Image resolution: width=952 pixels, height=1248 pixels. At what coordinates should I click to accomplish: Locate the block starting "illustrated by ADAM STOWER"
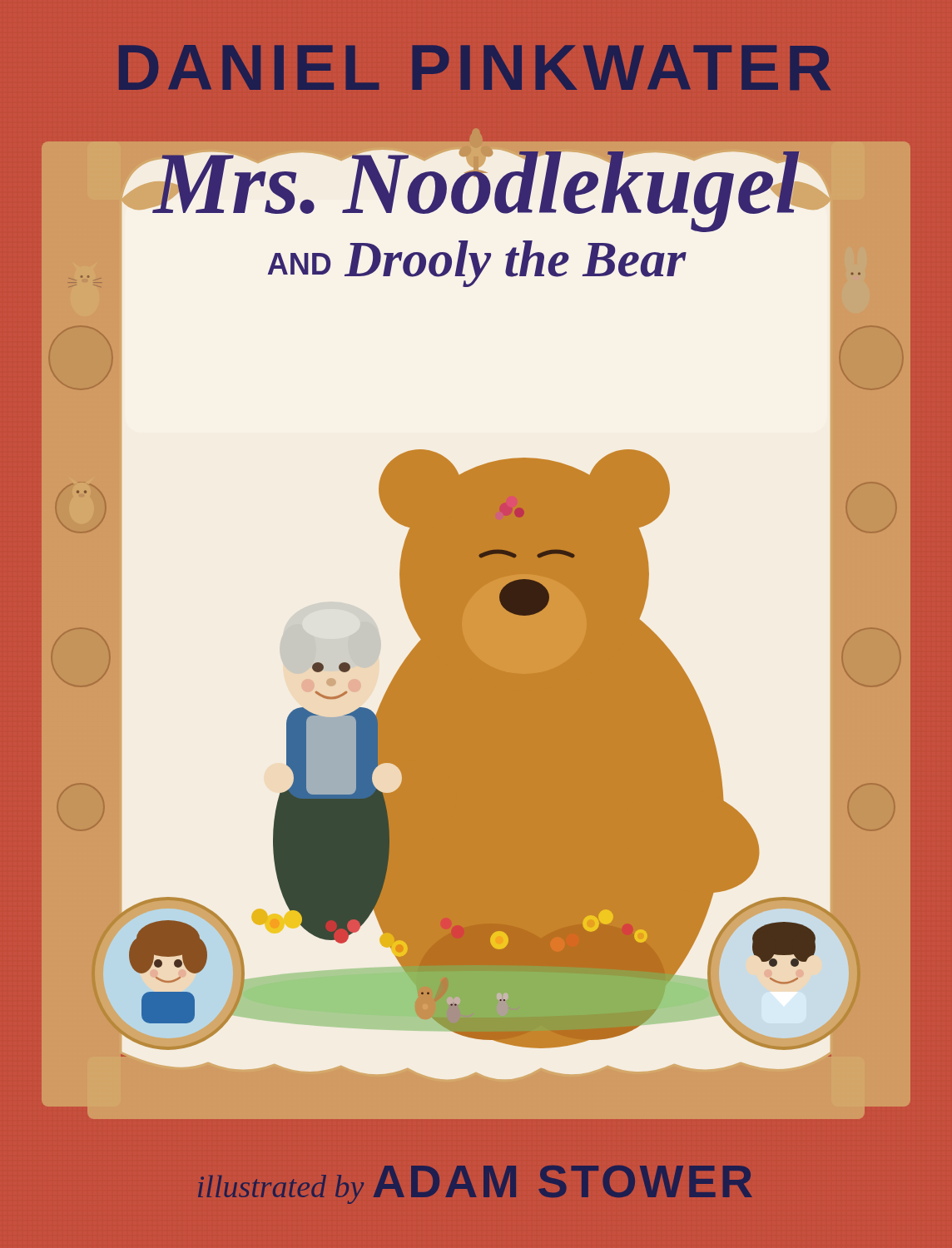click(476, 1181)
